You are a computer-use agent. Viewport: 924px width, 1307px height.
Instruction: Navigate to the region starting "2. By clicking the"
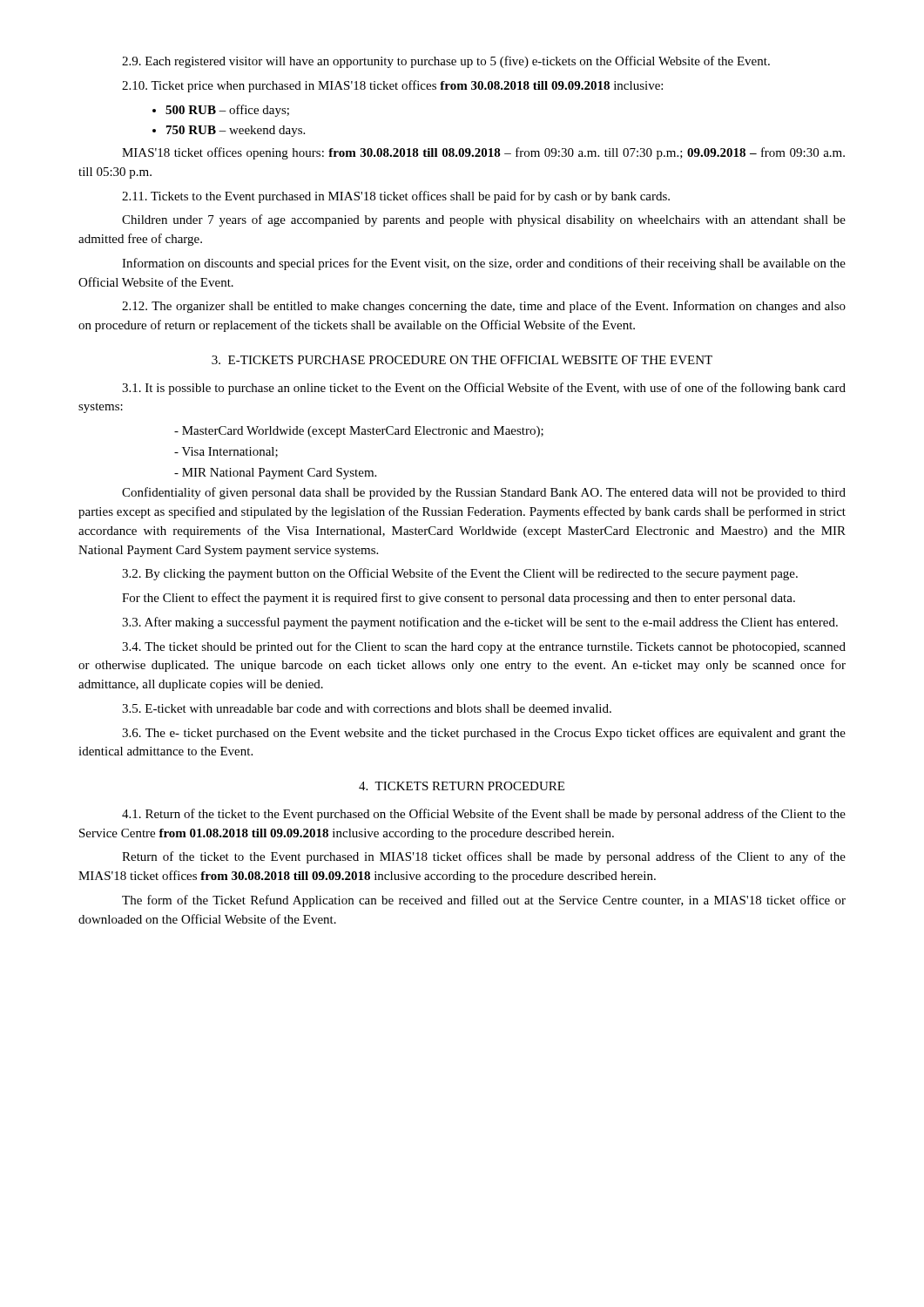460,574
